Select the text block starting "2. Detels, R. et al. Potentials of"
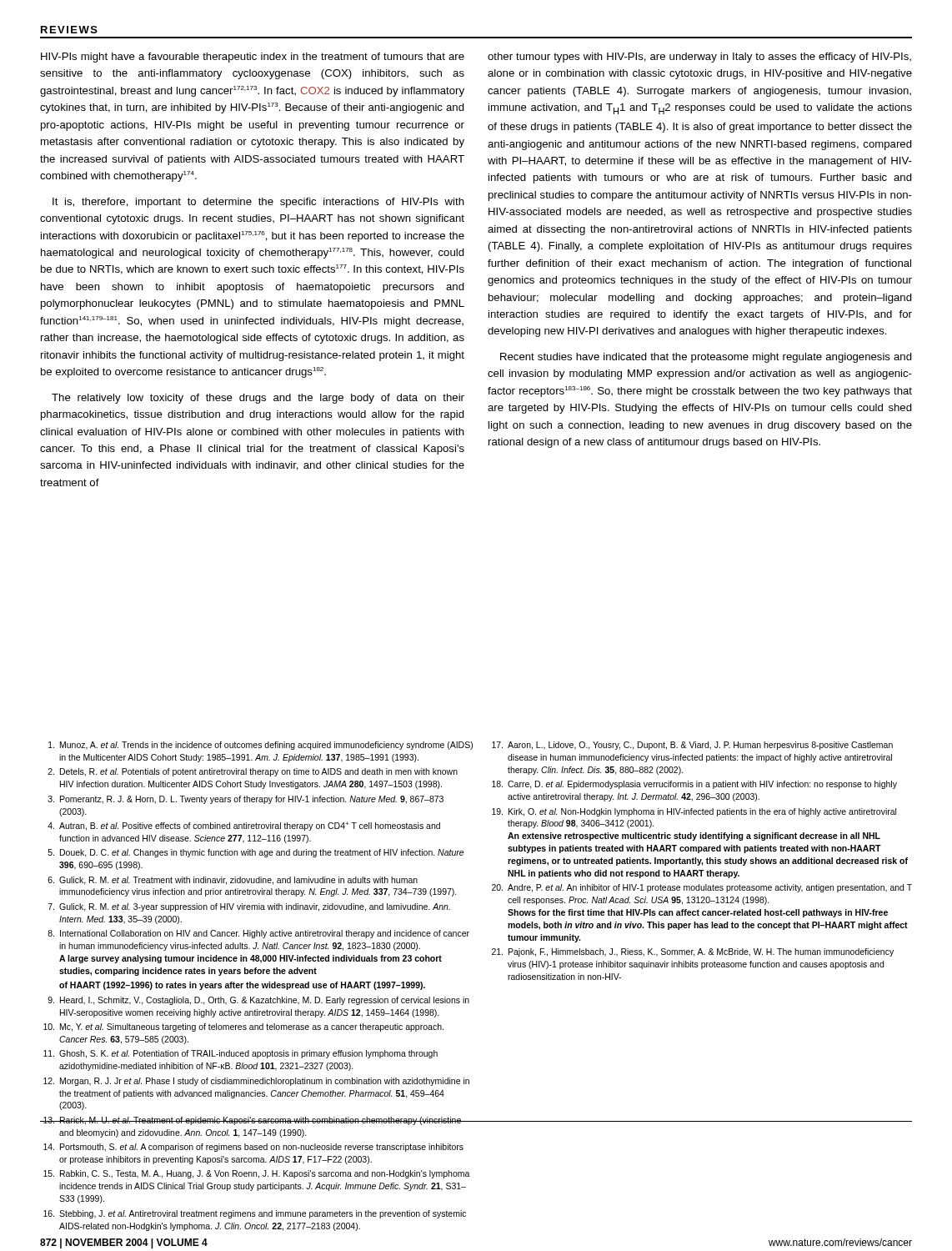Screen dimensions: 1251x952 click(257, 778)
